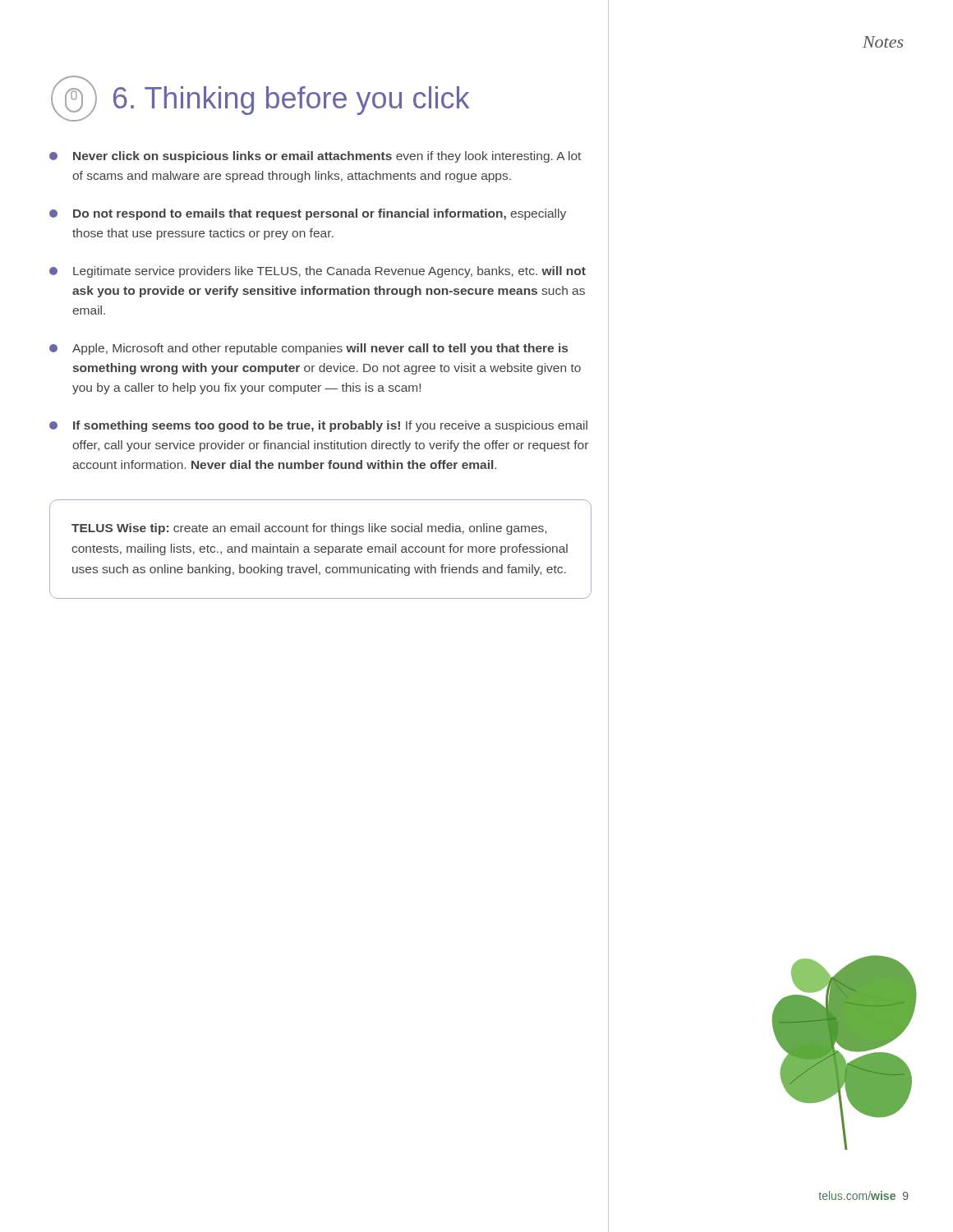The image size is (953, 1232).
Task: Find the text block starting "6. Thinking before you click"
Action: pos(291,98)
